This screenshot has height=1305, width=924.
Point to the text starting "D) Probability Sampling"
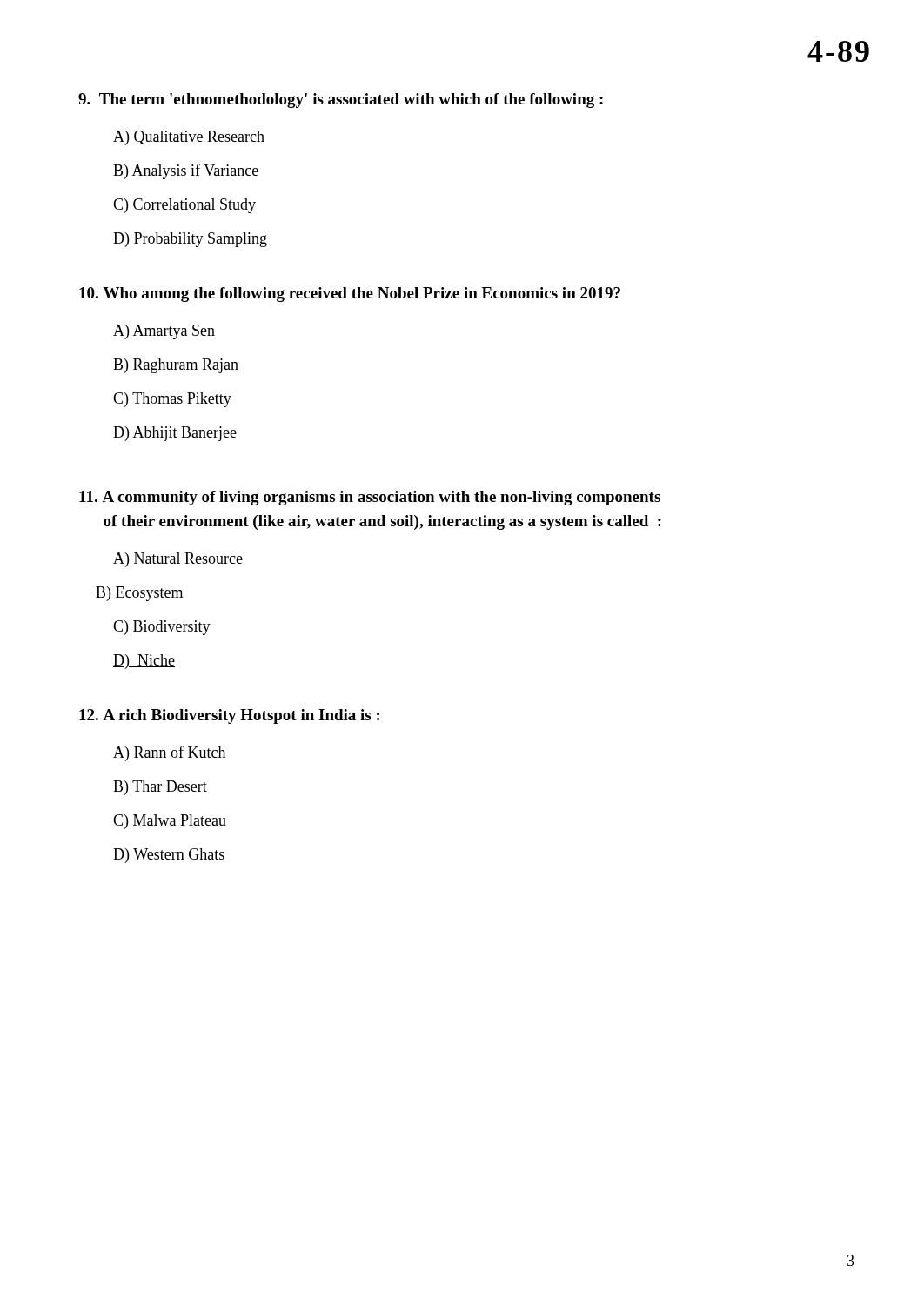[x=190, y=238]
